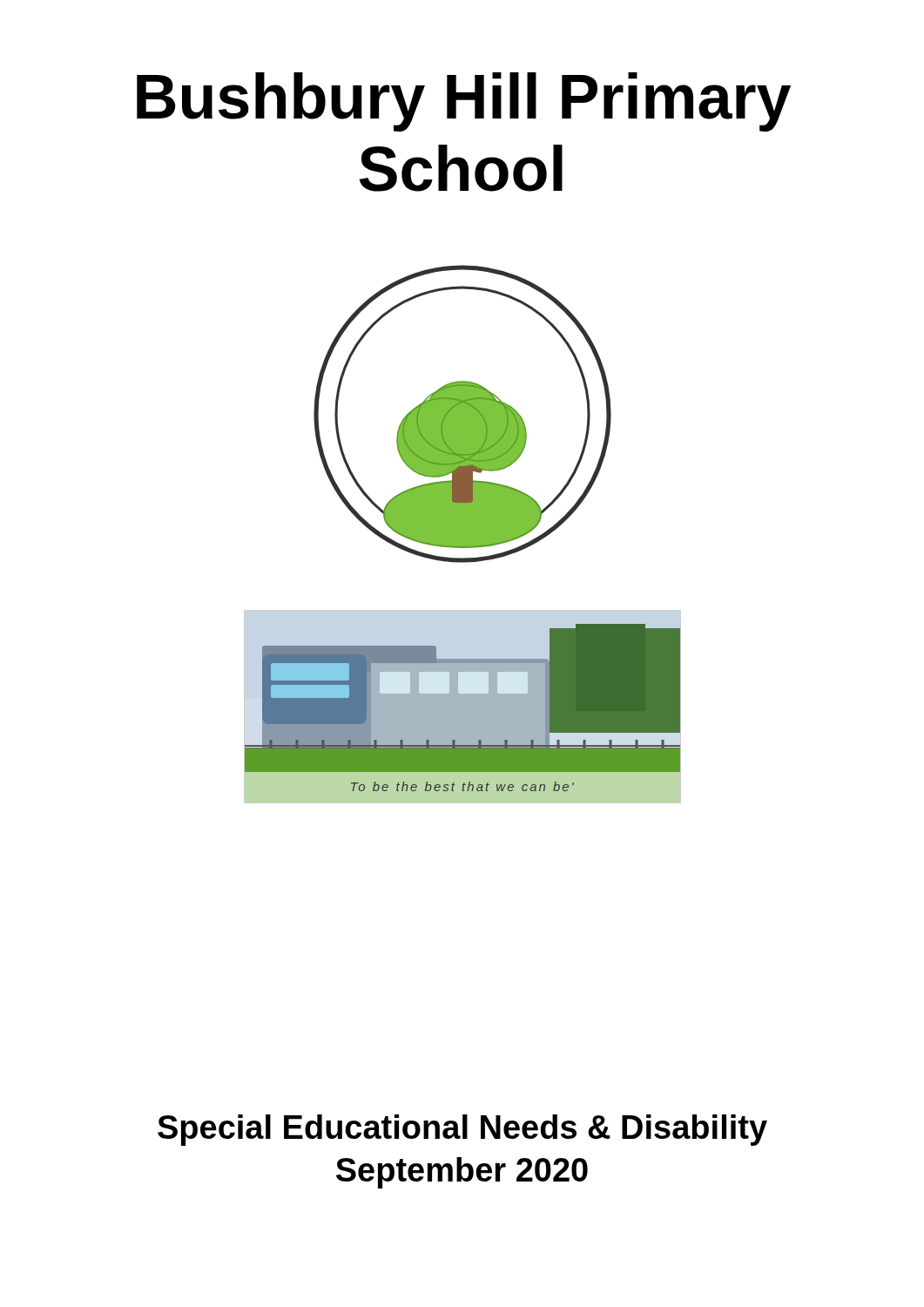Find the block starting "Special Educational Needs & DisabilitySeptember 2020"
This screenshot has height=1307, width=924.
click(x=462, y=1149)
